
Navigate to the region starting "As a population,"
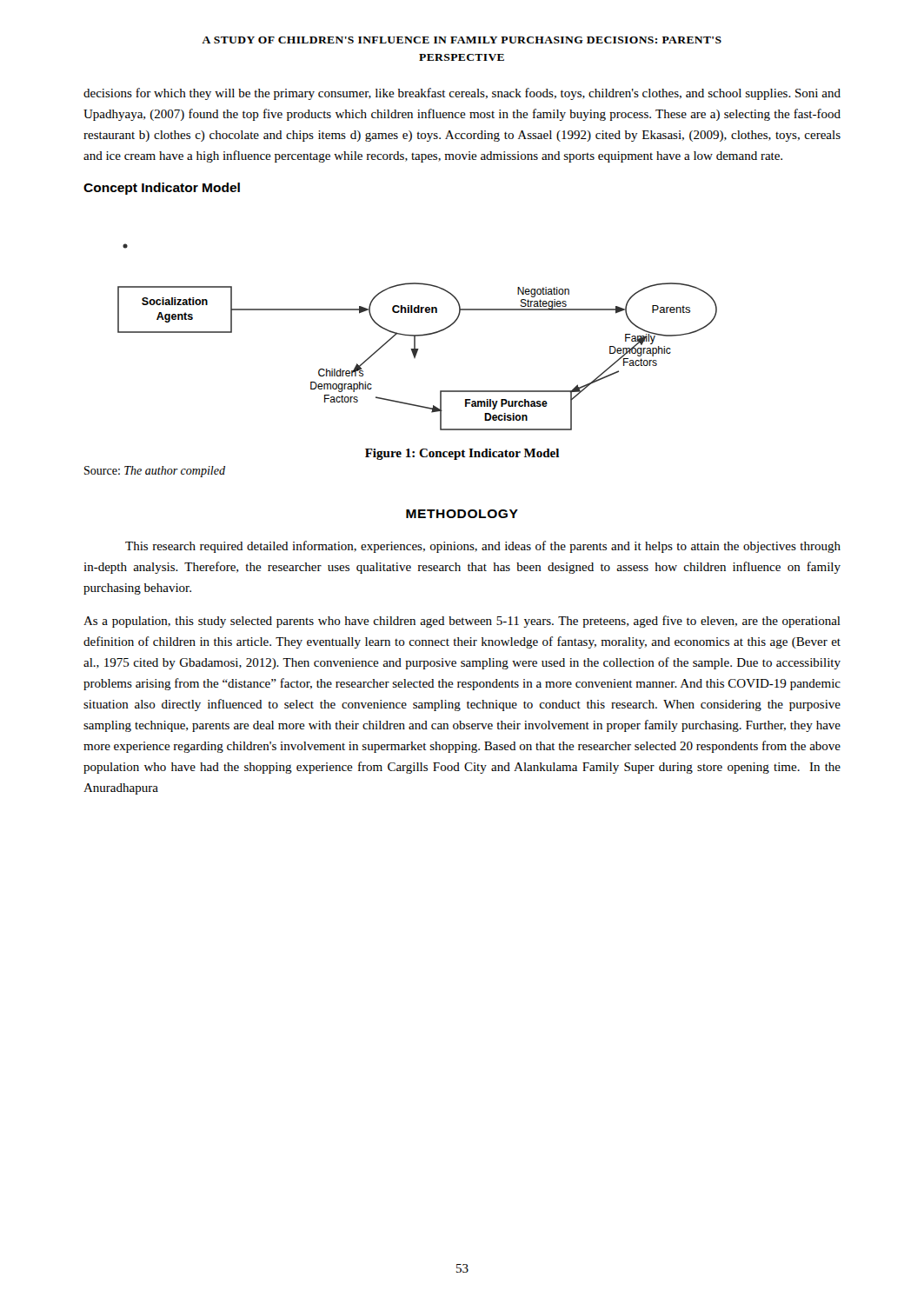(x=462, y=704)
